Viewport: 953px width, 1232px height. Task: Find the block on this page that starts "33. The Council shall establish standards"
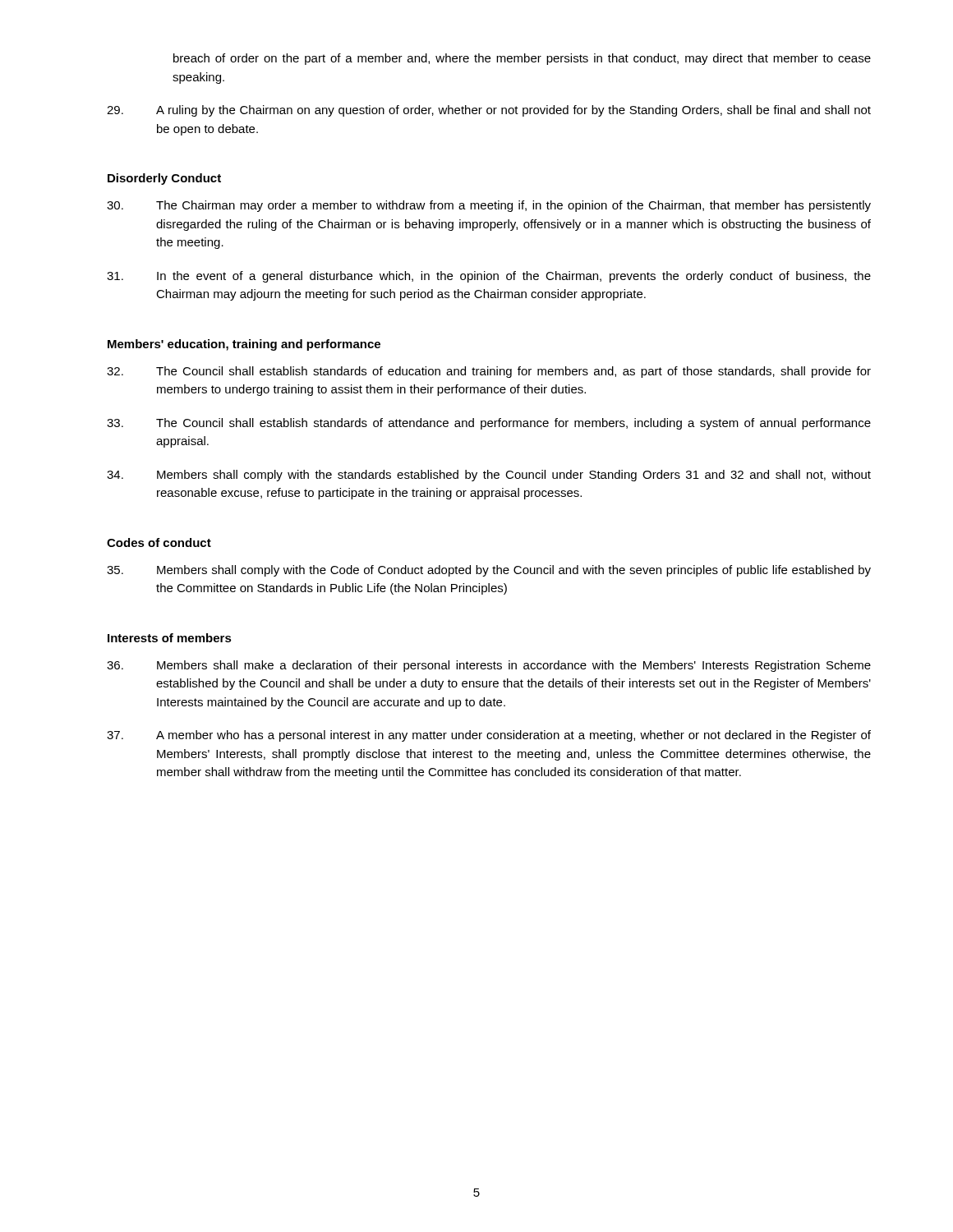point(489,432)
